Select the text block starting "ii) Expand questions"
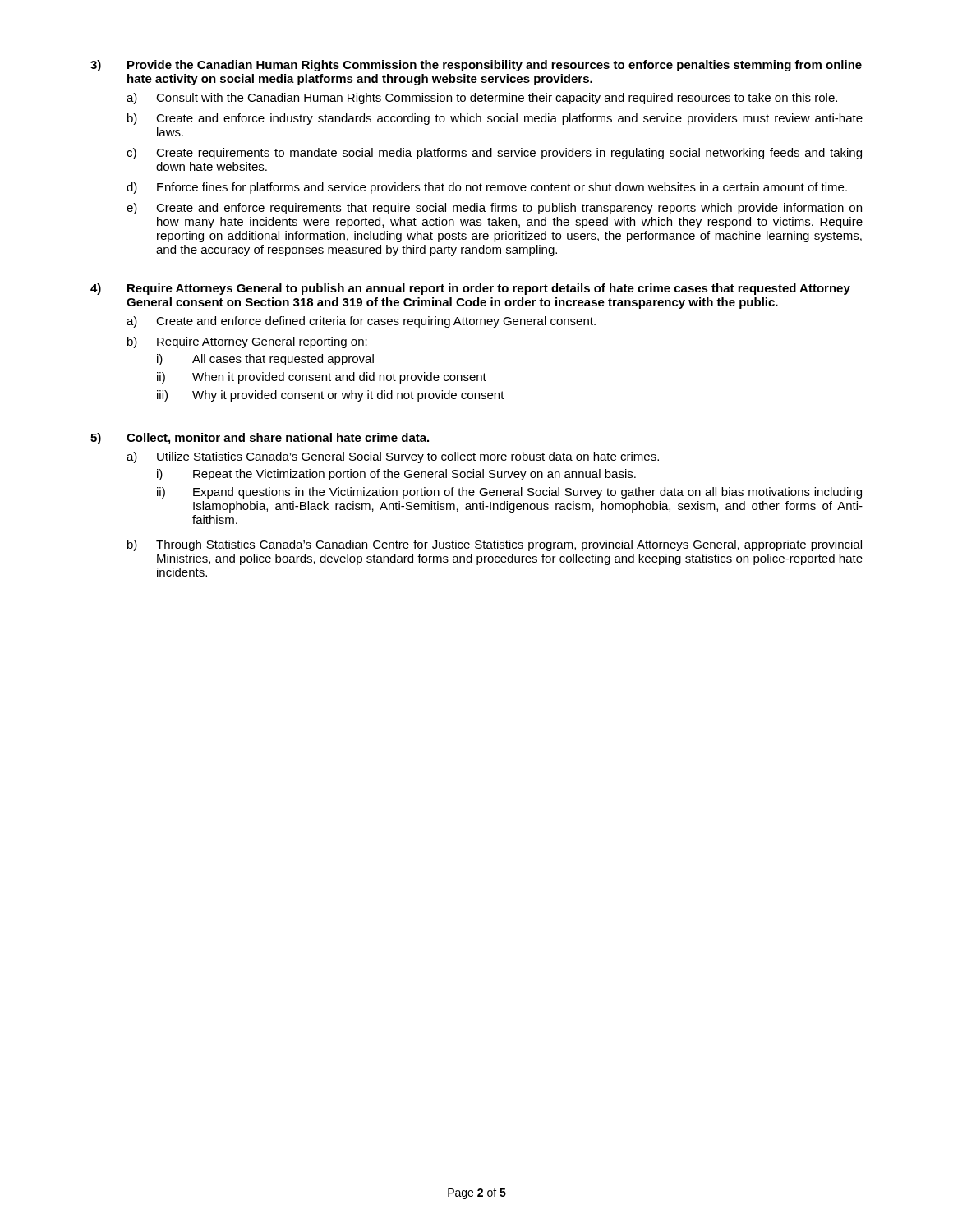 [x=509, y=505]
